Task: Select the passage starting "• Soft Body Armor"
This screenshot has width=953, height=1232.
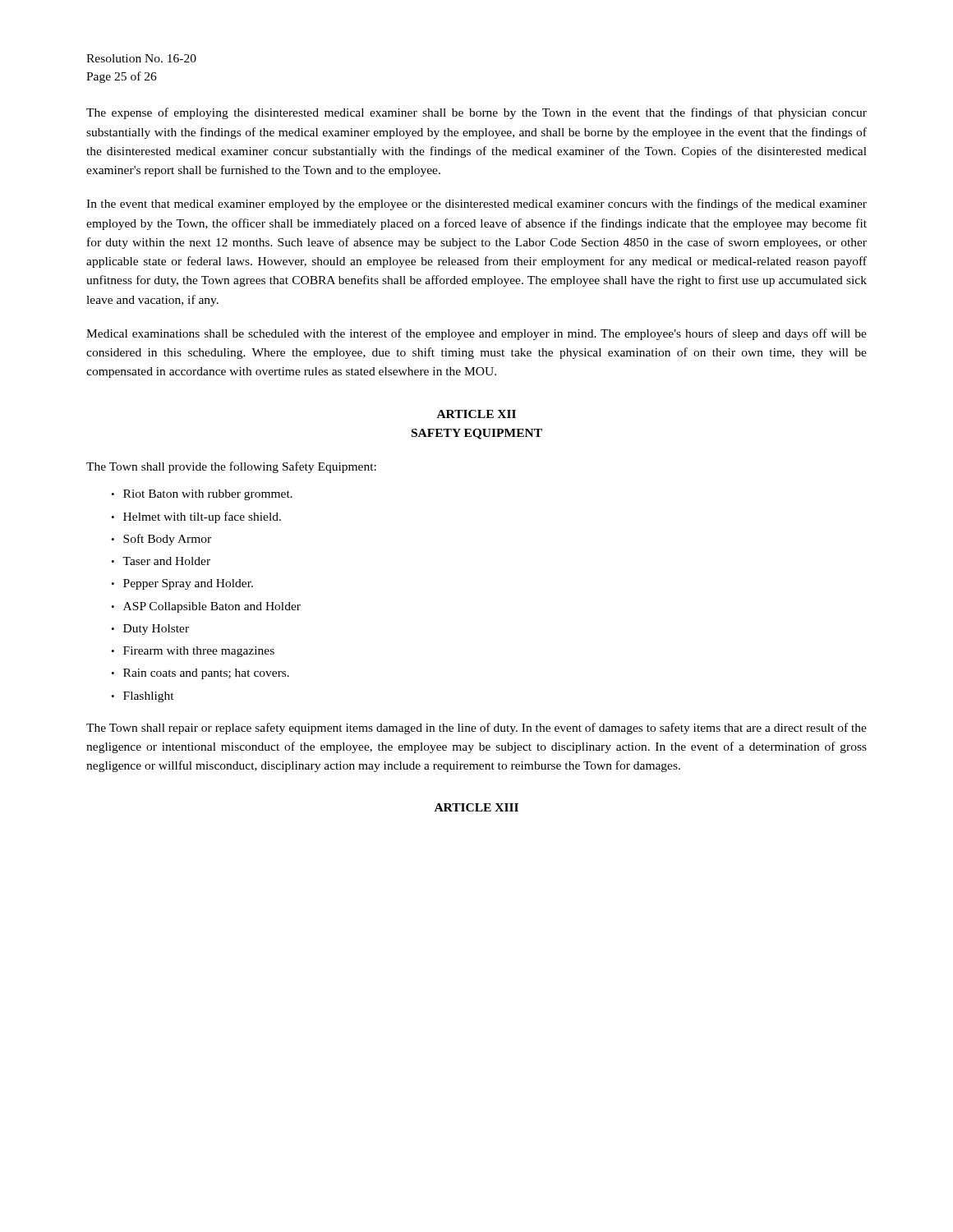Action: click(x=161, y=538)
